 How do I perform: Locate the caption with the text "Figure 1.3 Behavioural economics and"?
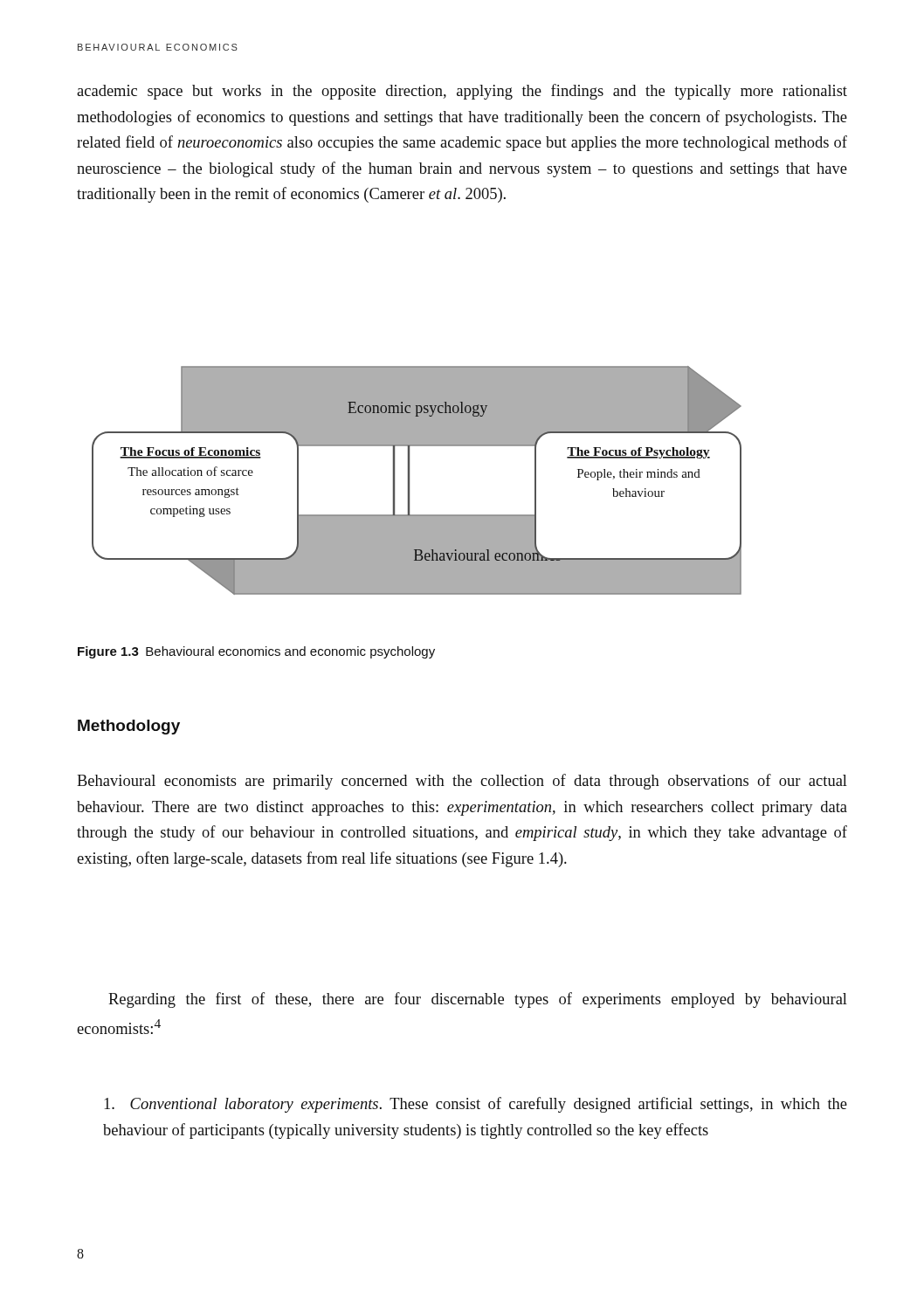click(x=256, y=651)
